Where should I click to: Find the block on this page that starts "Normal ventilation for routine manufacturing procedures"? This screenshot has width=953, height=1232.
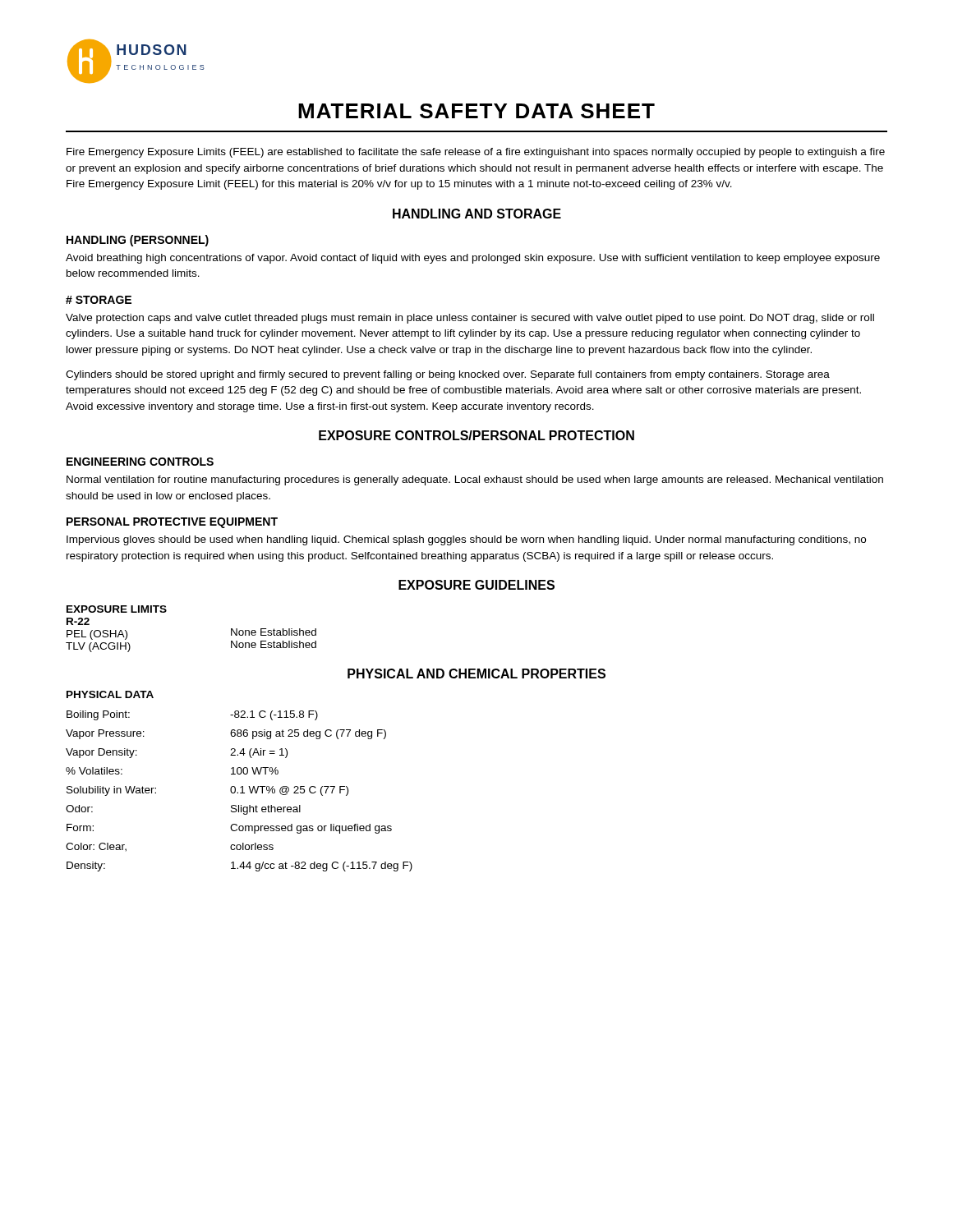475,487
